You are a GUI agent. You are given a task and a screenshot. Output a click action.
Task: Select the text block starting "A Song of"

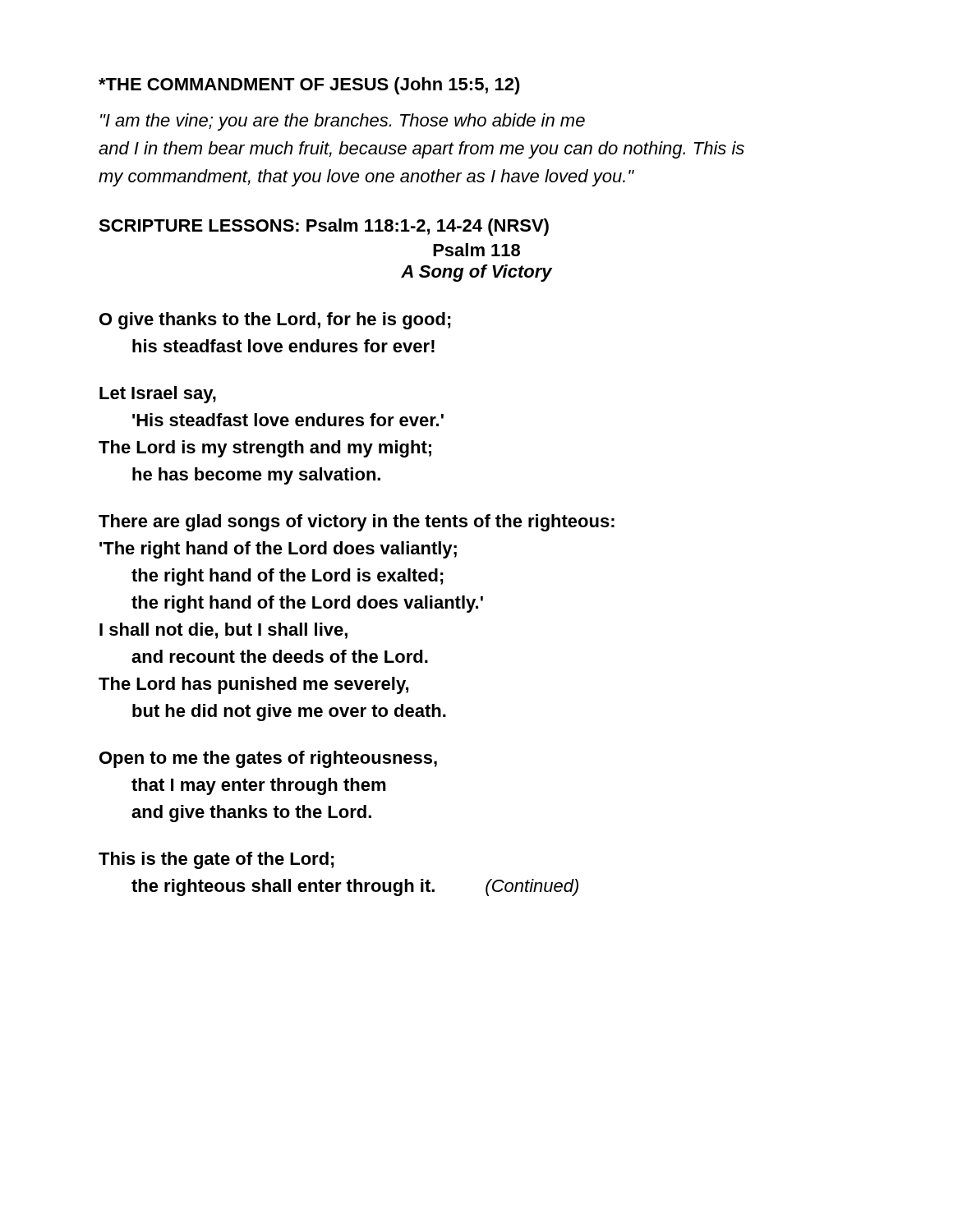[476, 272]
